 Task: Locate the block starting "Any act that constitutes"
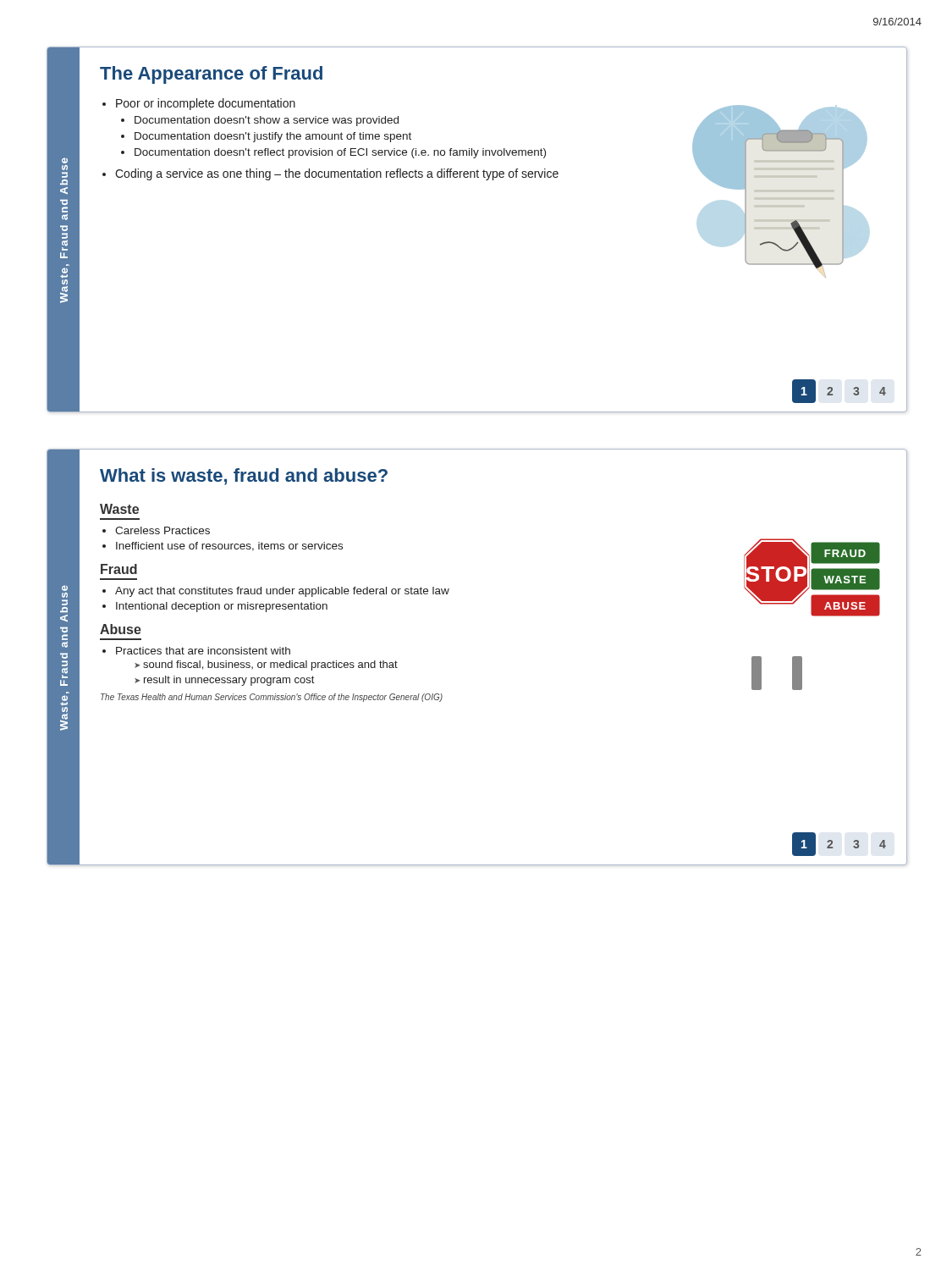282,591
